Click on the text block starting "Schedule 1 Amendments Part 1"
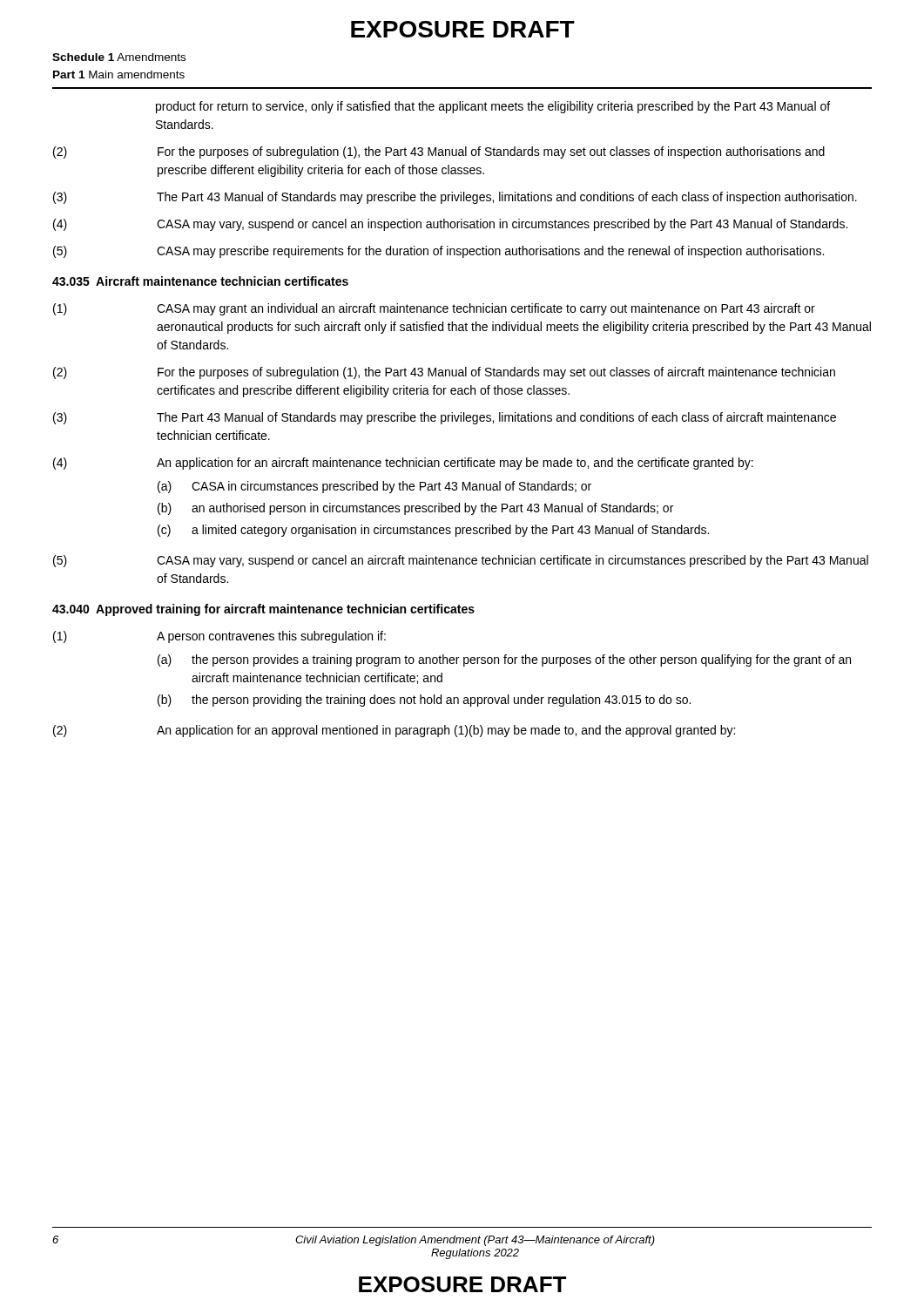This screenshot has height=1307, width=924. click(x=119, y=57)
